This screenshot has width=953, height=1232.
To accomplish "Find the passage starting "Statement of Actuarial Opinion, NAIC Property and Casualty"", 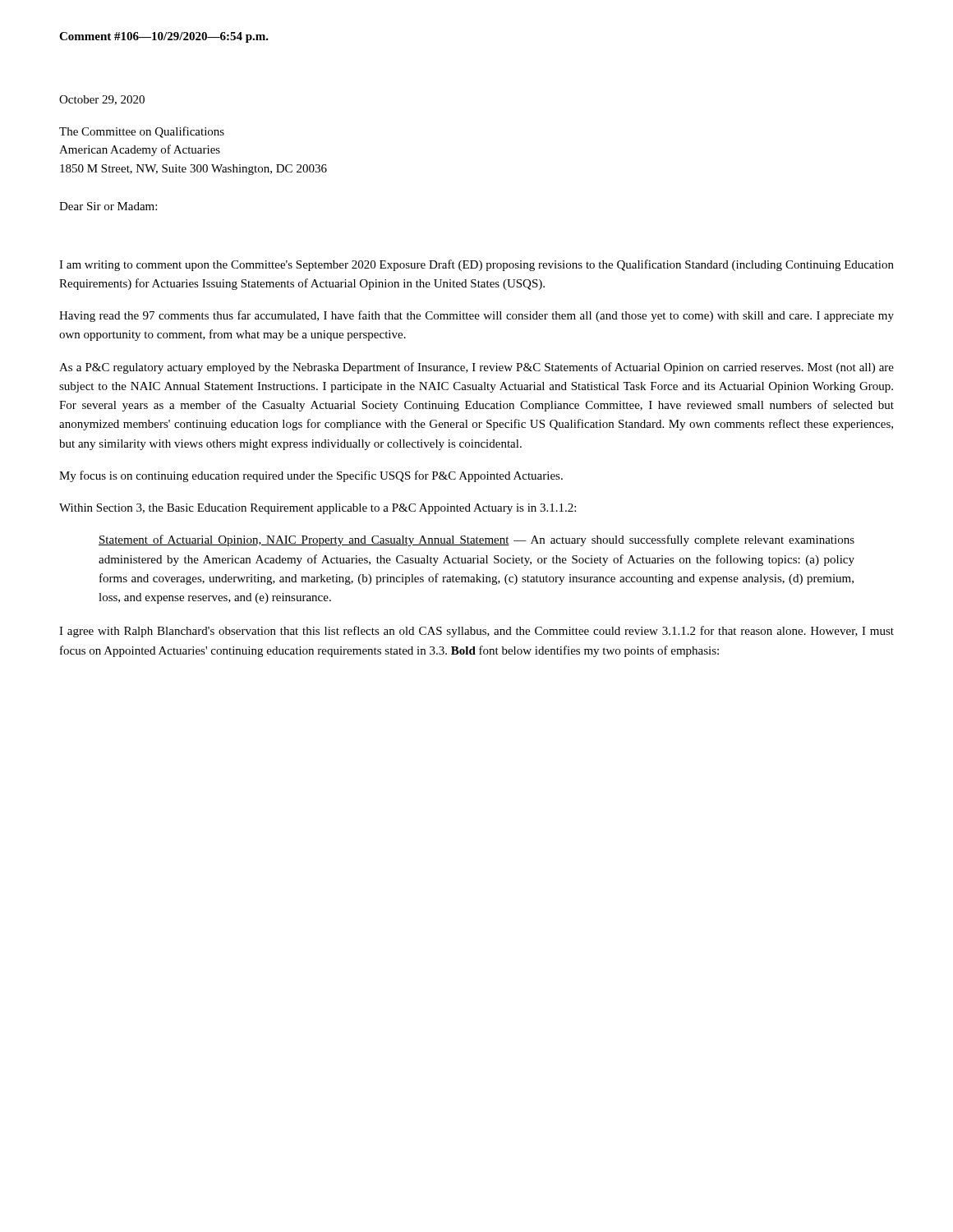I will tap(476, 568).
